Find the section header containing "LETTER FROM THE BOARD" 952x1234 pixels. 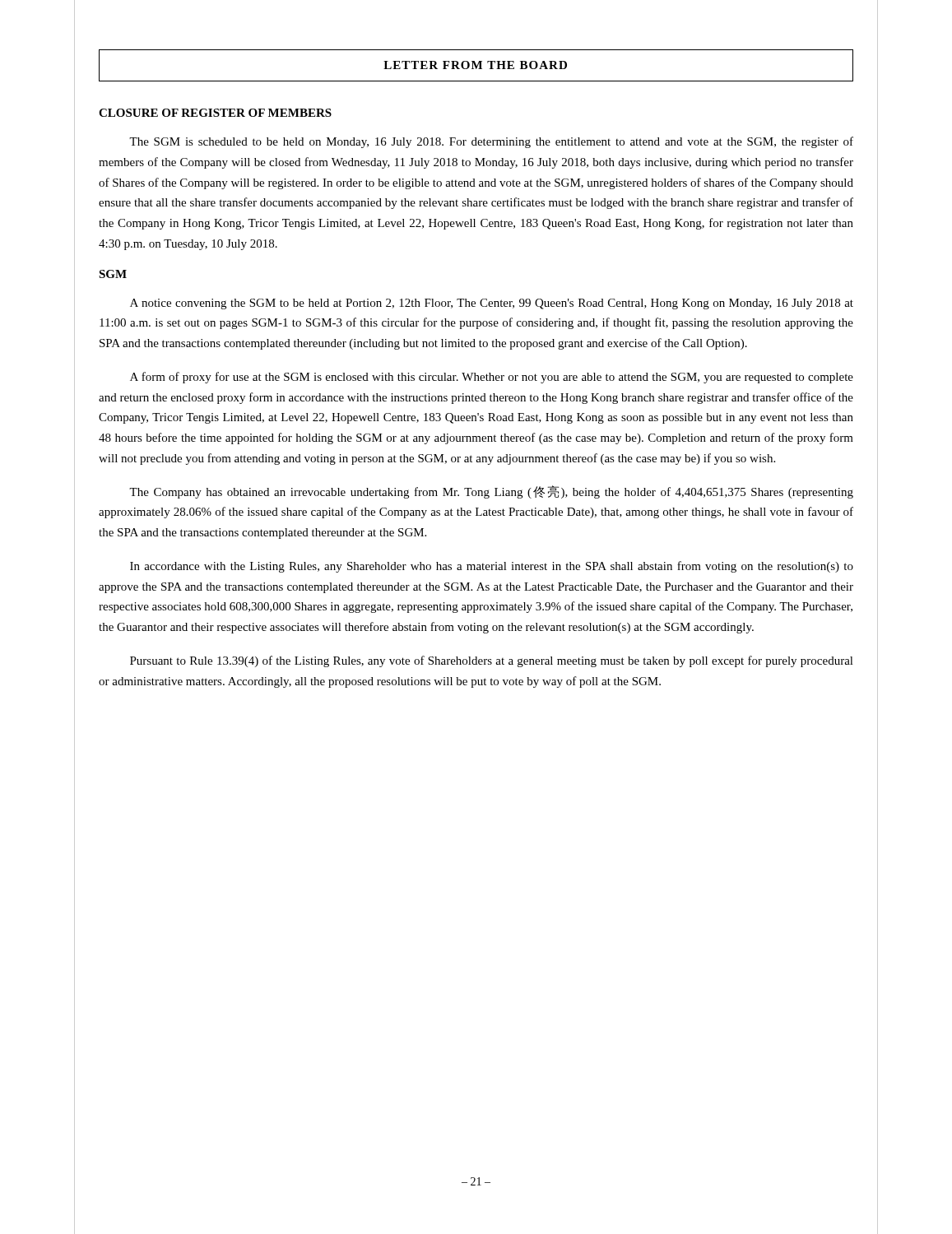(x=476, y=65)
